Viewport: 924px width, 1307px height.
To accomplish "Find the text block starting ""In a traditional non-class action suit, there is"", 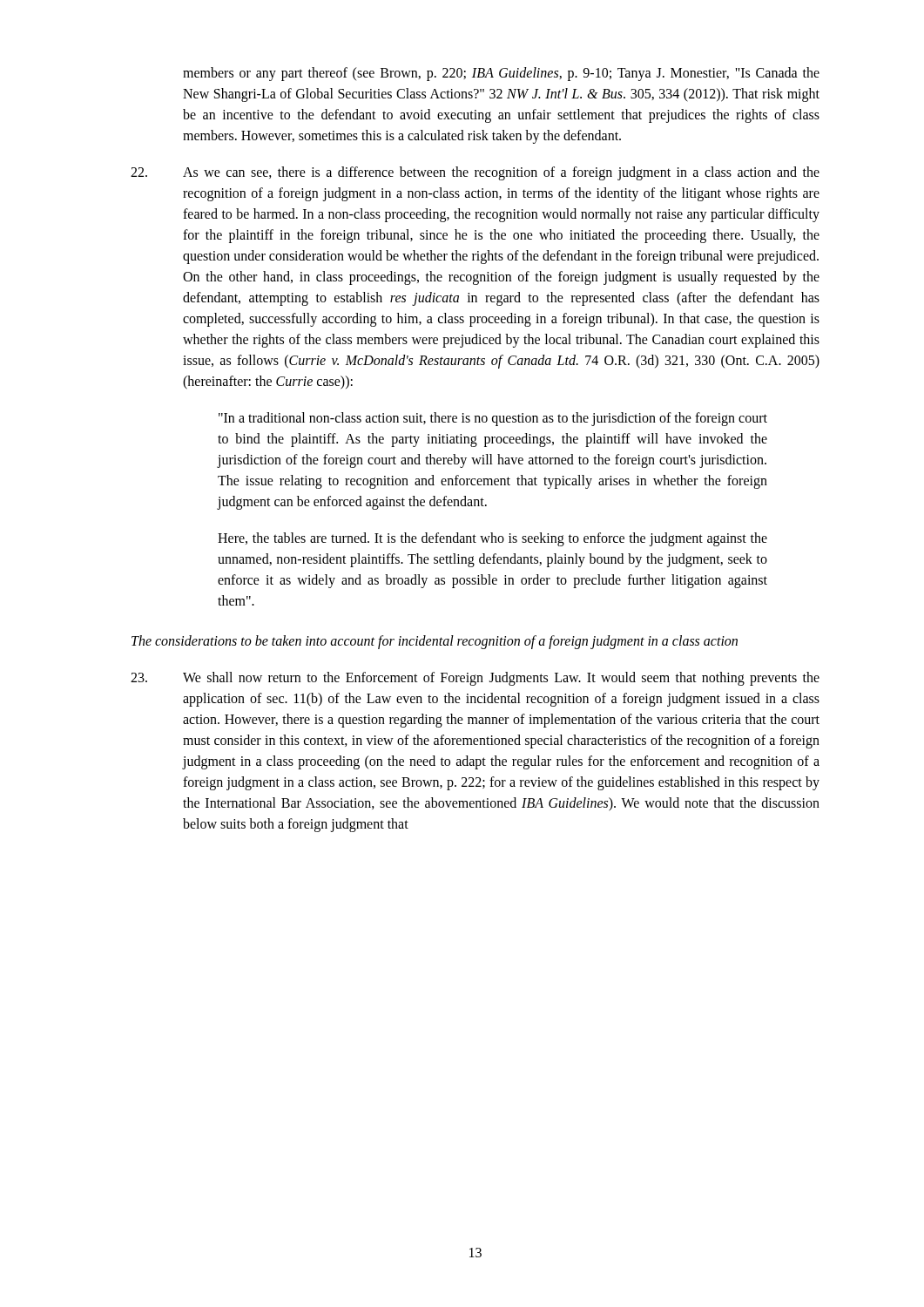I will pyautogui.click(x=492, y=460).
